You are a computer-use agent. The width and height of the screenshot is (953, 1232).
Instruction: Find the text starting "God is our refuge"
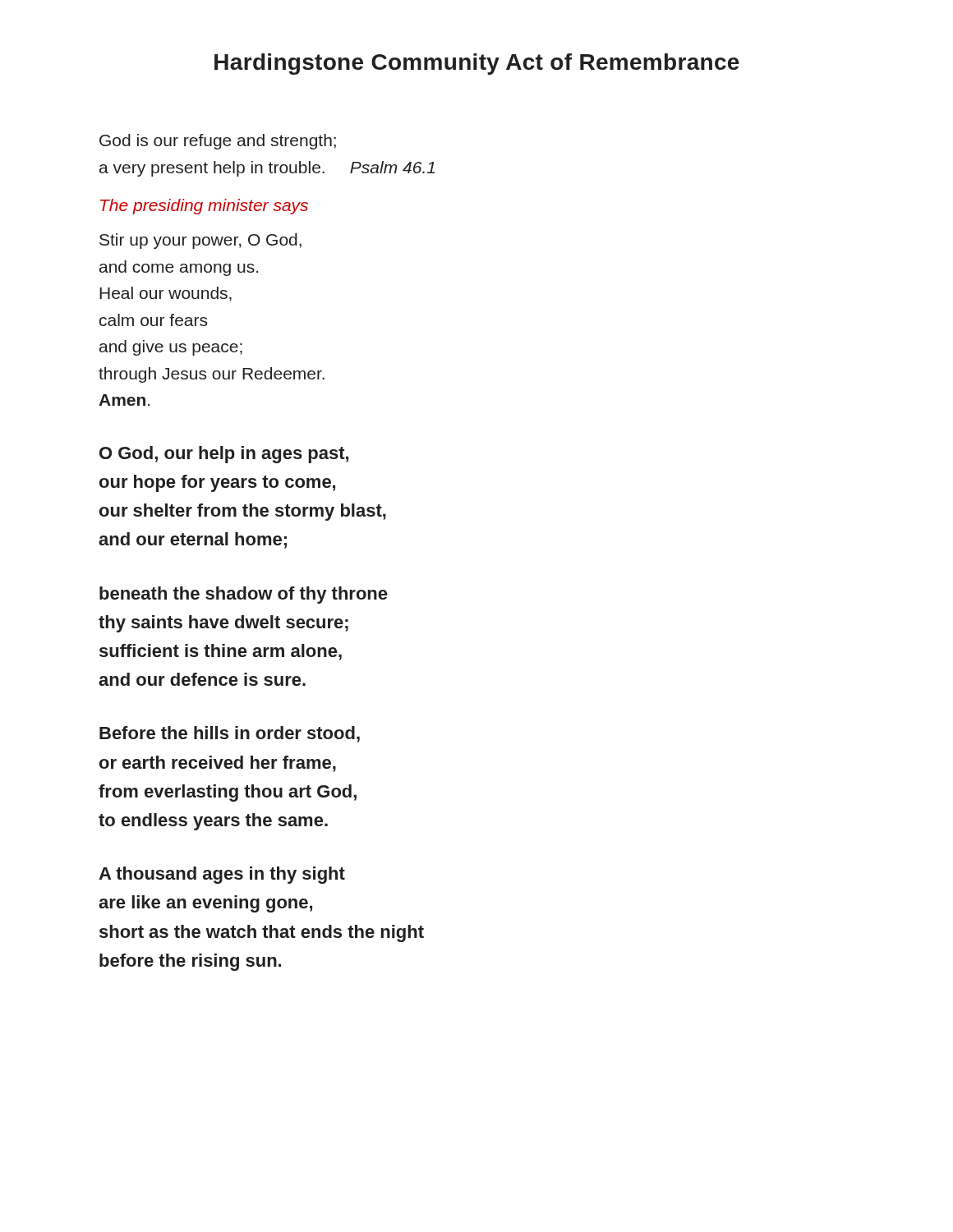(x=218, y=142)
